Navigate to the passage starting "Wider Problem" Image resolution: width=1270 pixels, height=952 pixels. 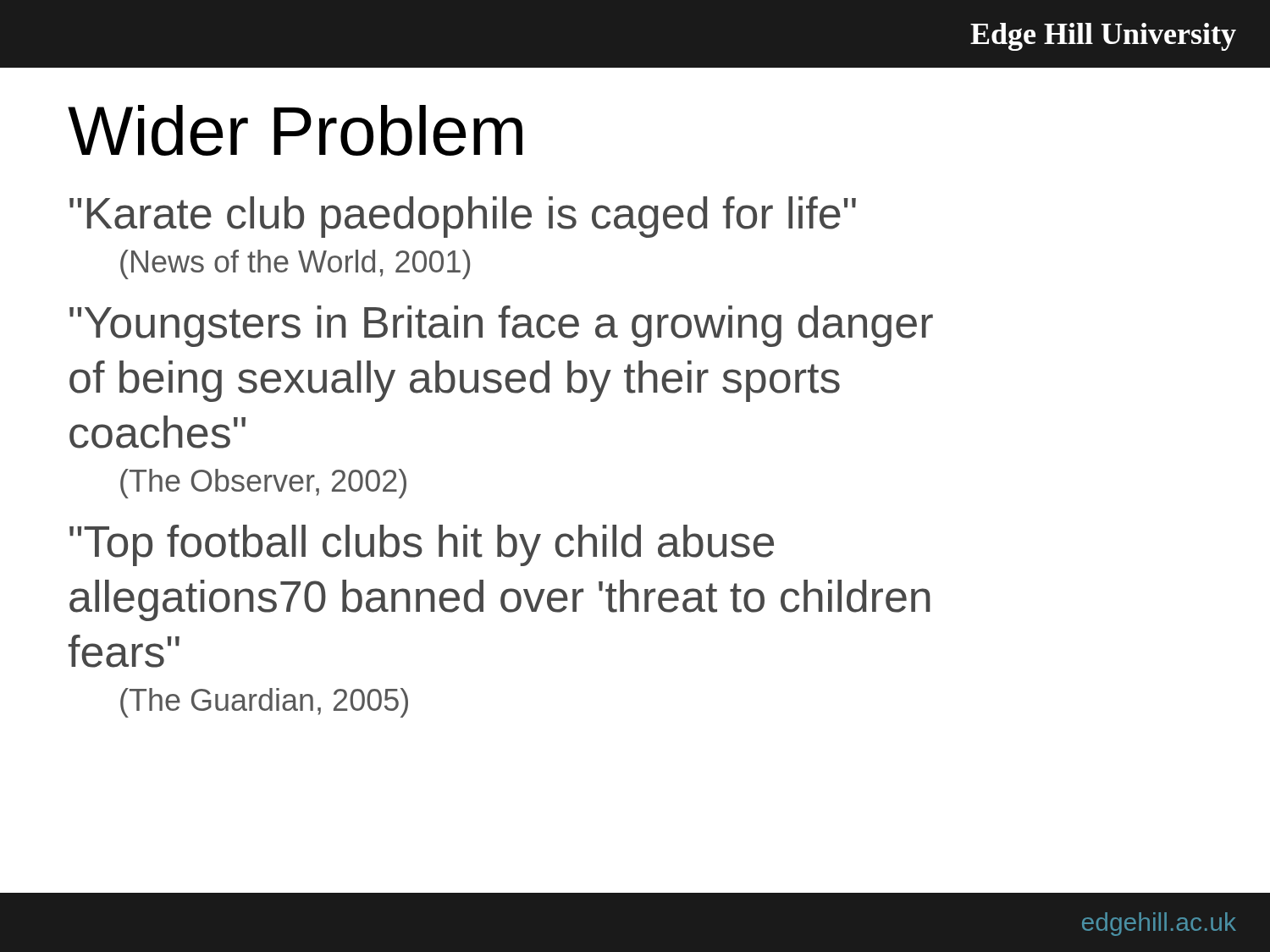pos(297,131)
